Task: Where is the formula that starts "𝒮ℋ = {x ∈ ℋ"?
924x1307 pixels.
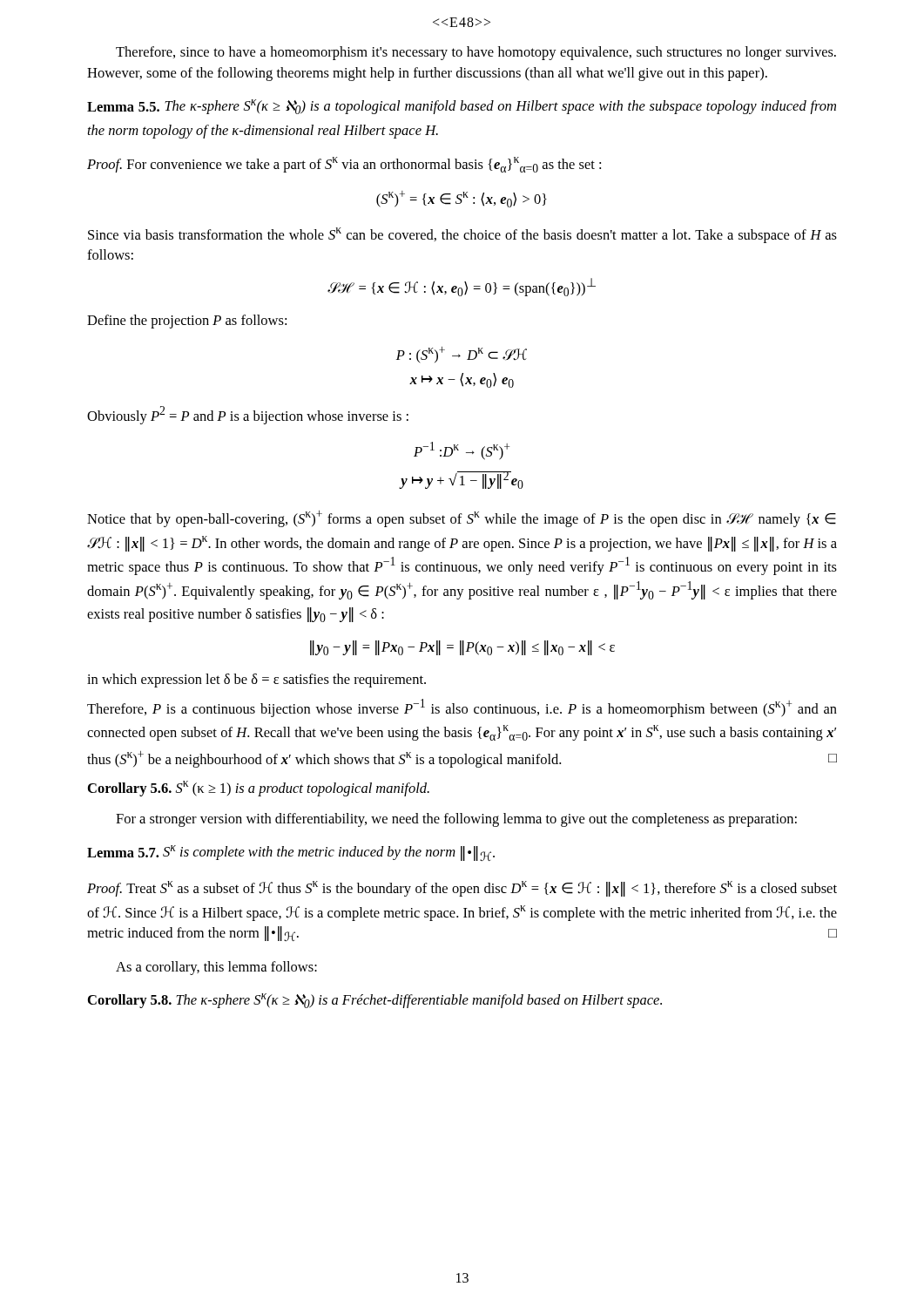Action: click(462, 288)
